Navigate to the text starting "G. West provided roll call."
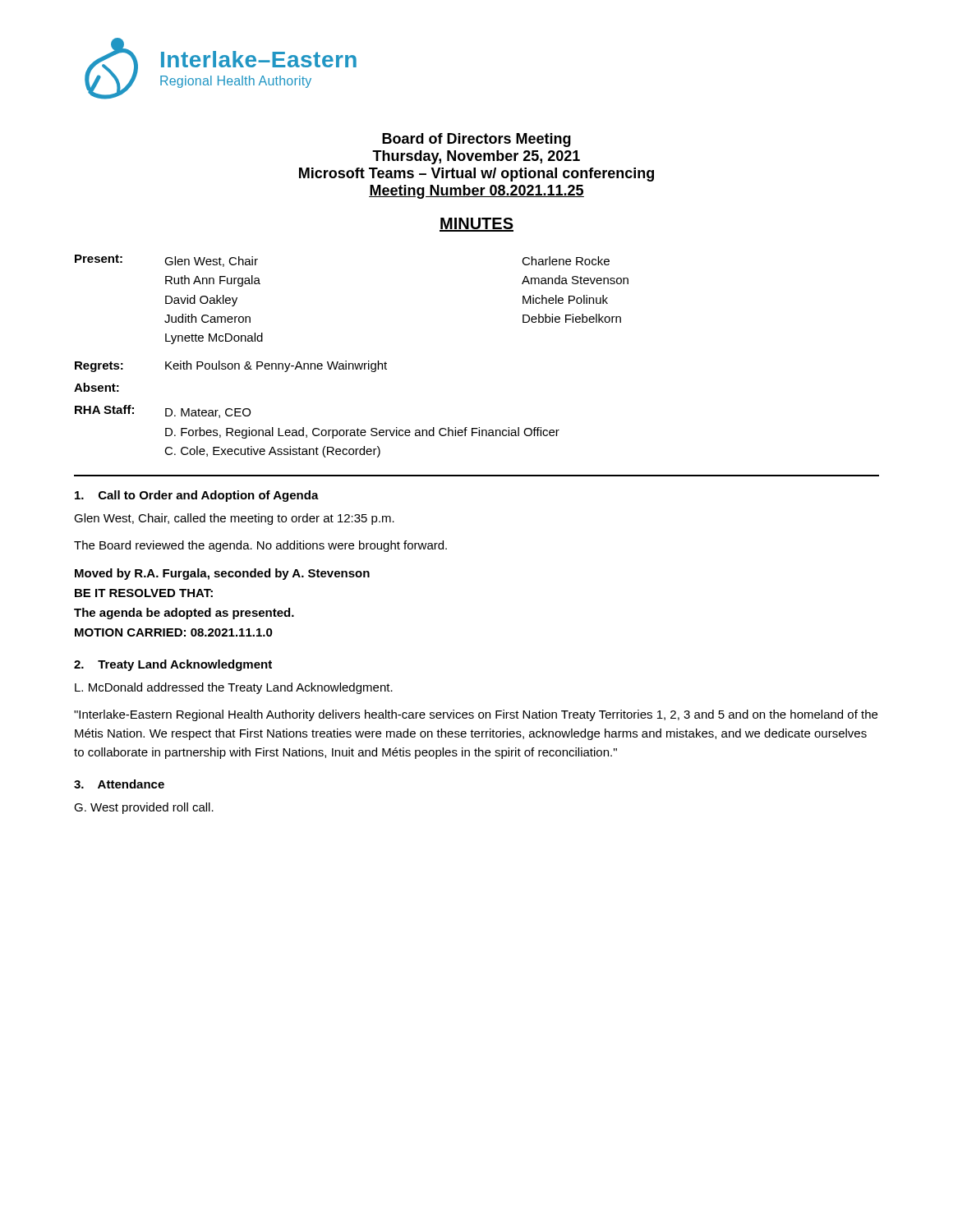This screenshot has height=1232, width=953. point(144,807)
